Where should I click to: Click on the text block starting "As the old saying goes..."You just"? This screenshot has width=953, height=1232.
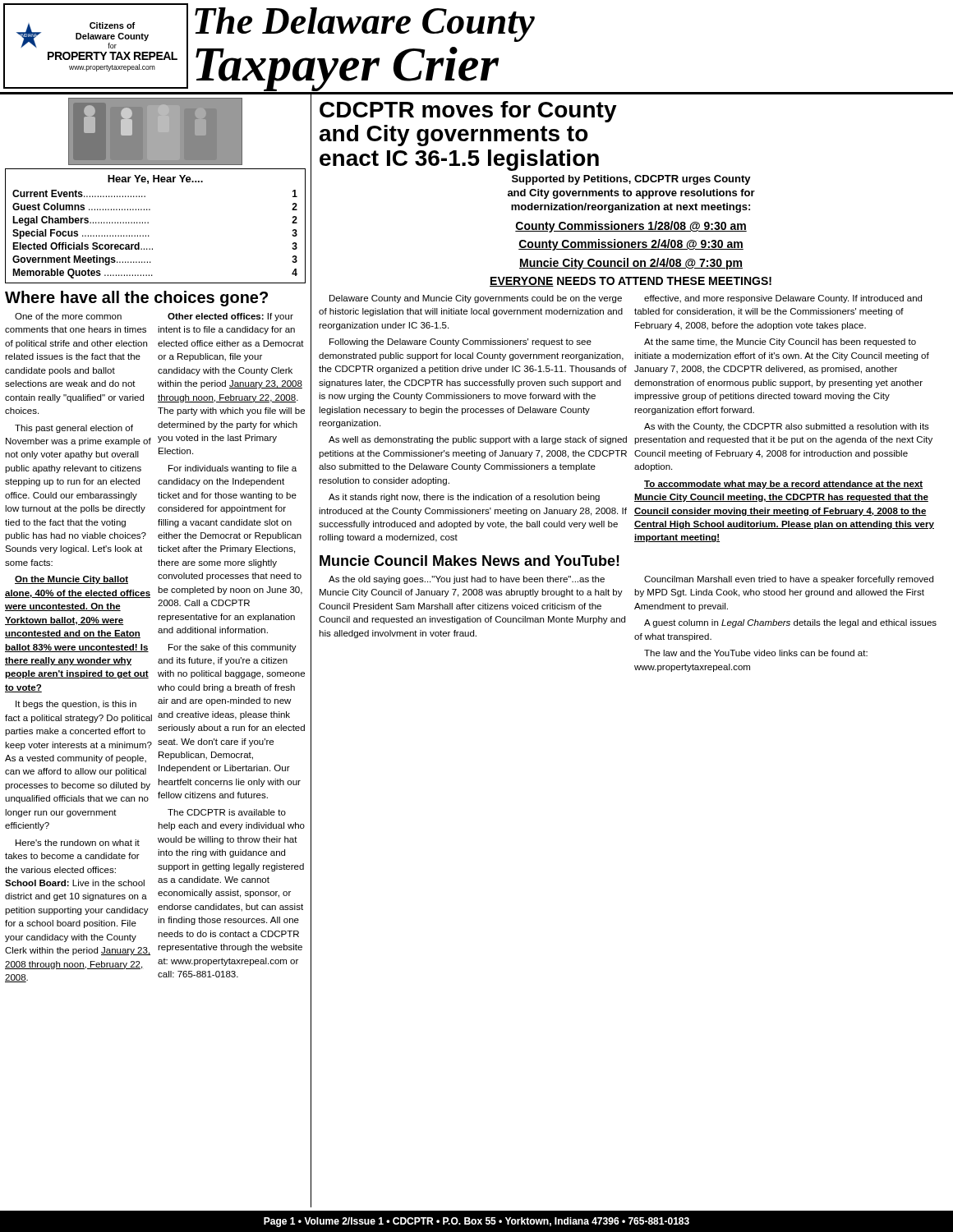[x=473, y=606]
